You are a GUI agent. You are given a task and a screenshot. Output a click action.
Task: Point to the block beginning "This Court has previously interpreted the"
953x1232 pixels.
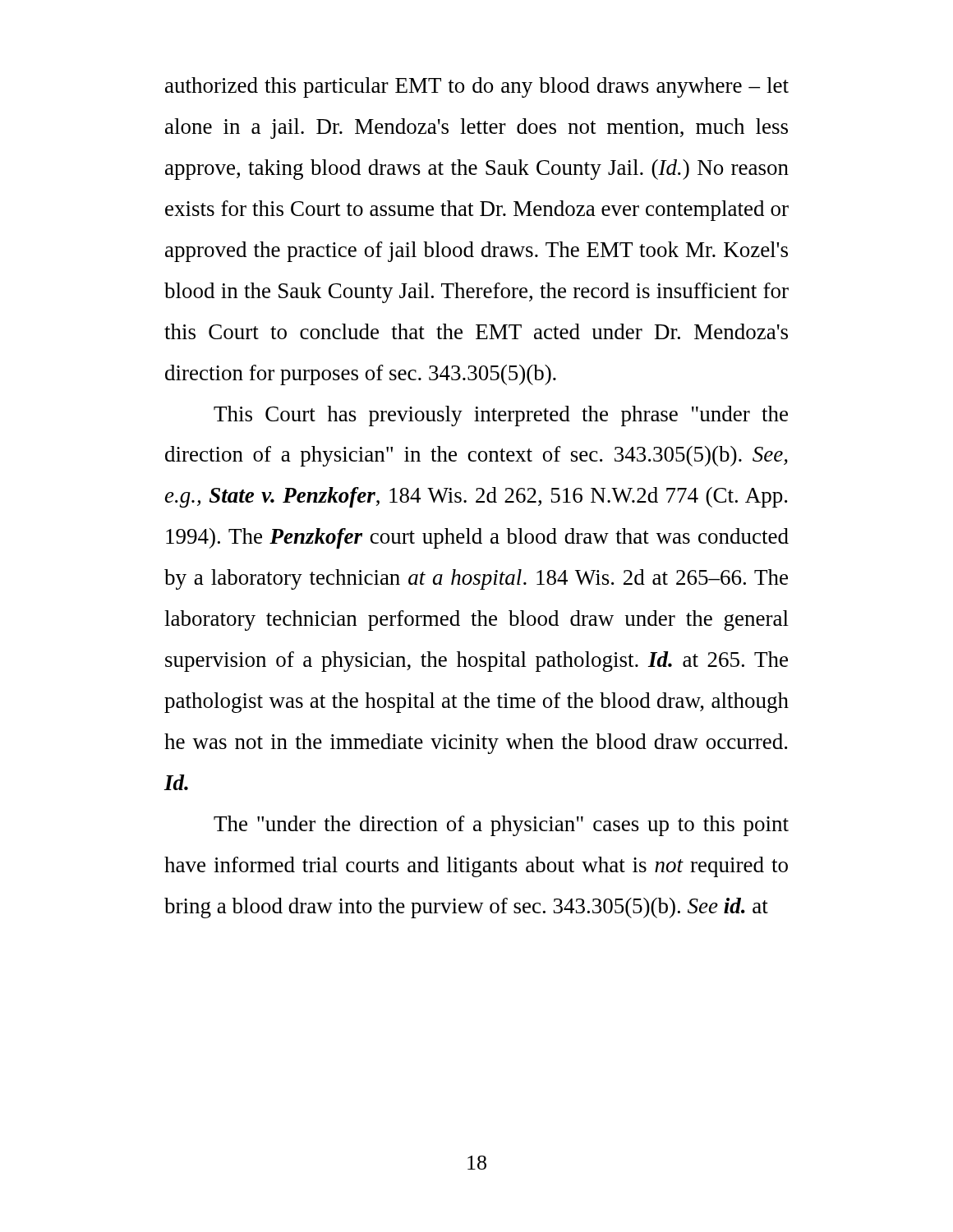476,598
